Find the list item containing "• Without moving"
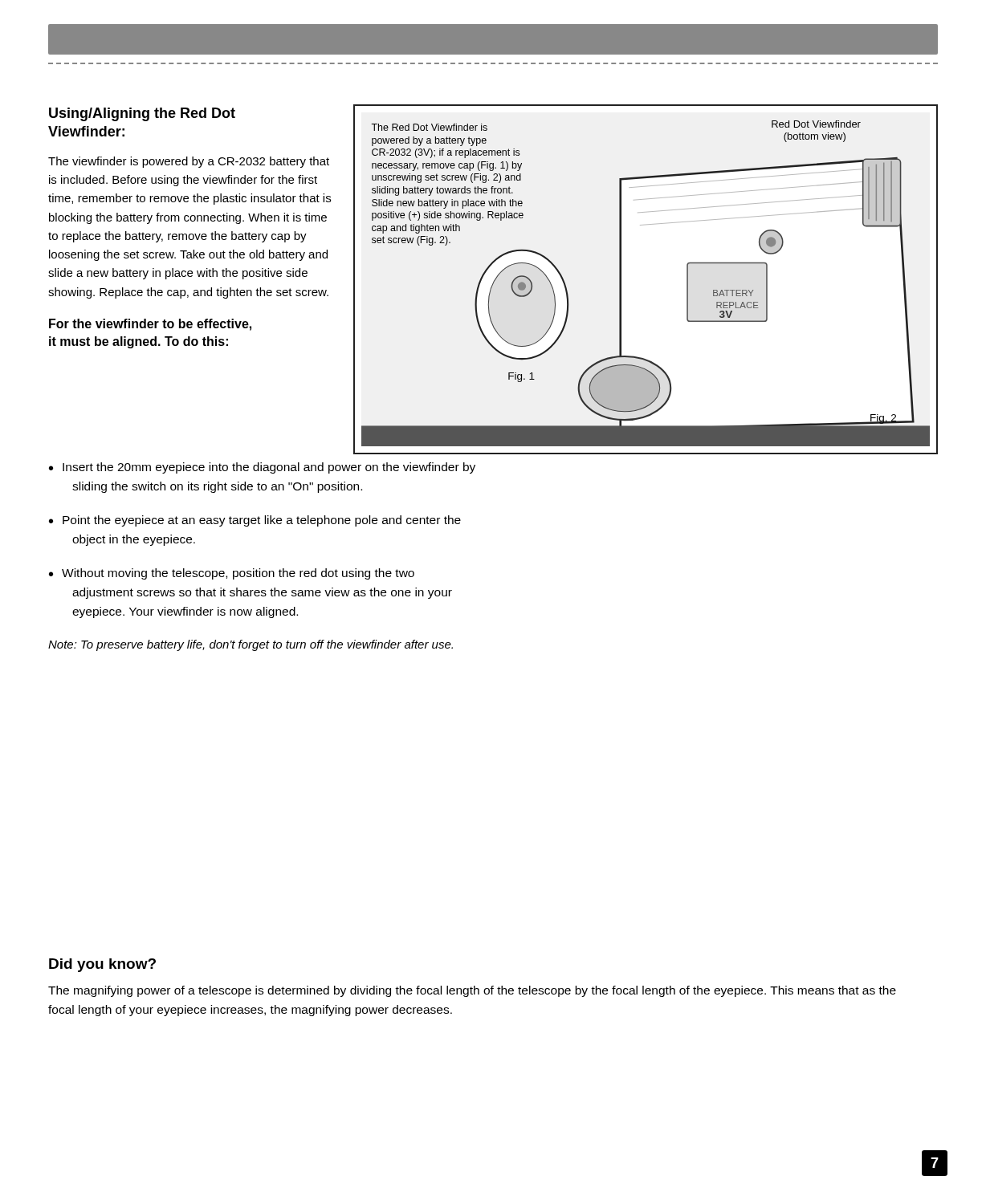Screen dimensions: 1204x986 250,592
